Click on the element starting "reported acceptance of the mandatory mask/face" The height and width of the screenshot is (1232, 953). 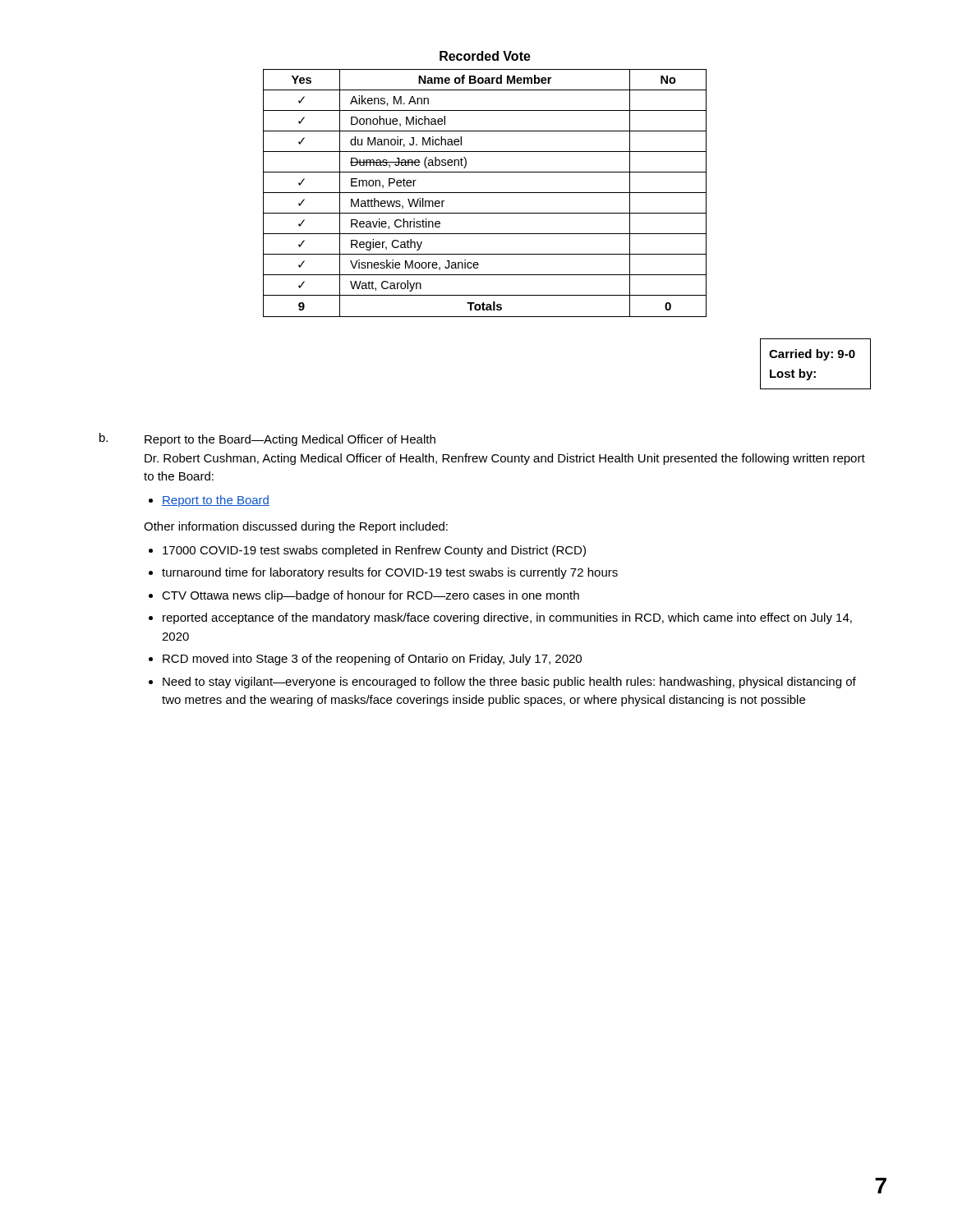point(507,626)
